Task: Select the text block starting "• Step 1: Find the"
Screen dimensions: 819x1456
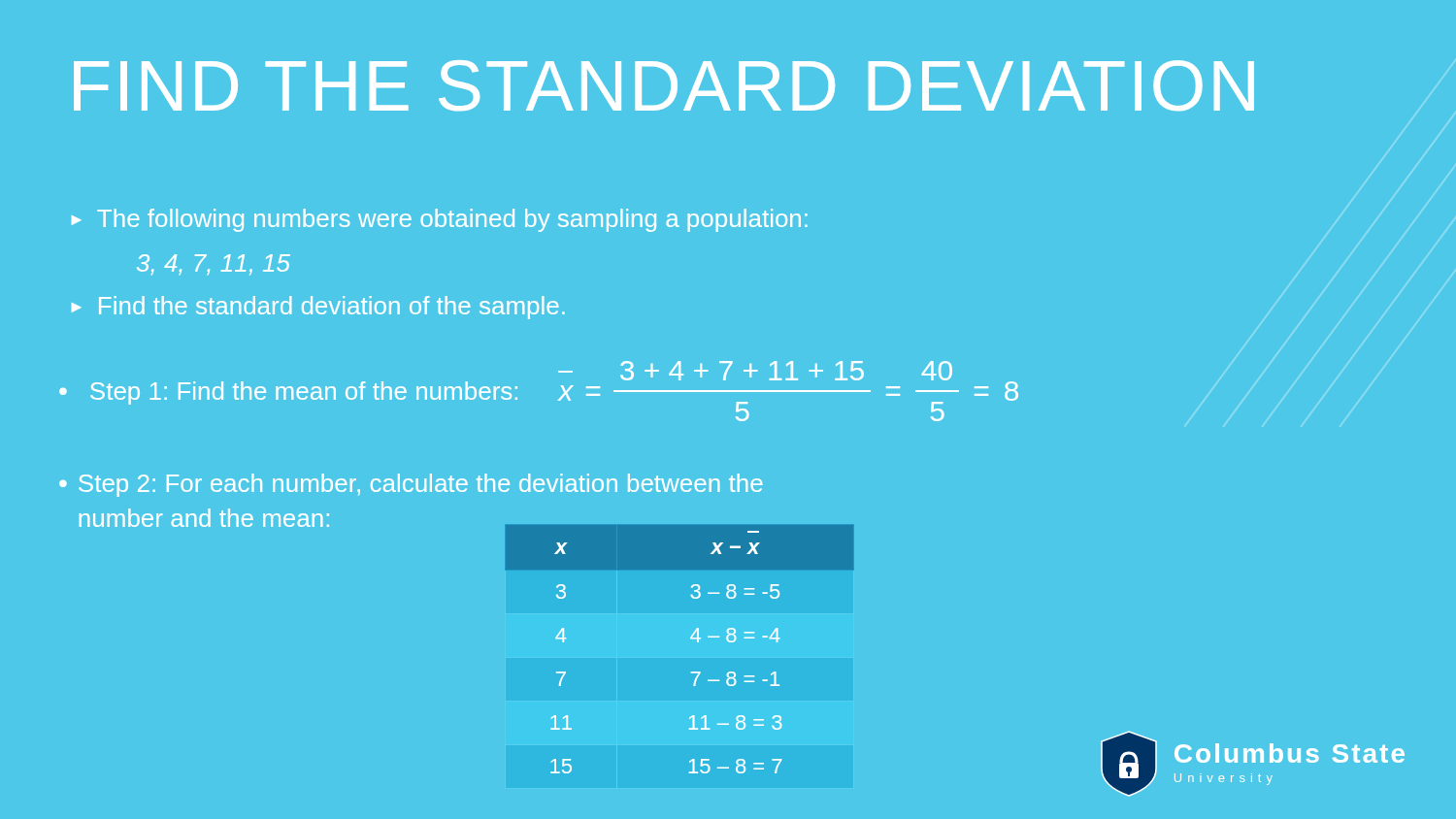Action: (539, 391)
